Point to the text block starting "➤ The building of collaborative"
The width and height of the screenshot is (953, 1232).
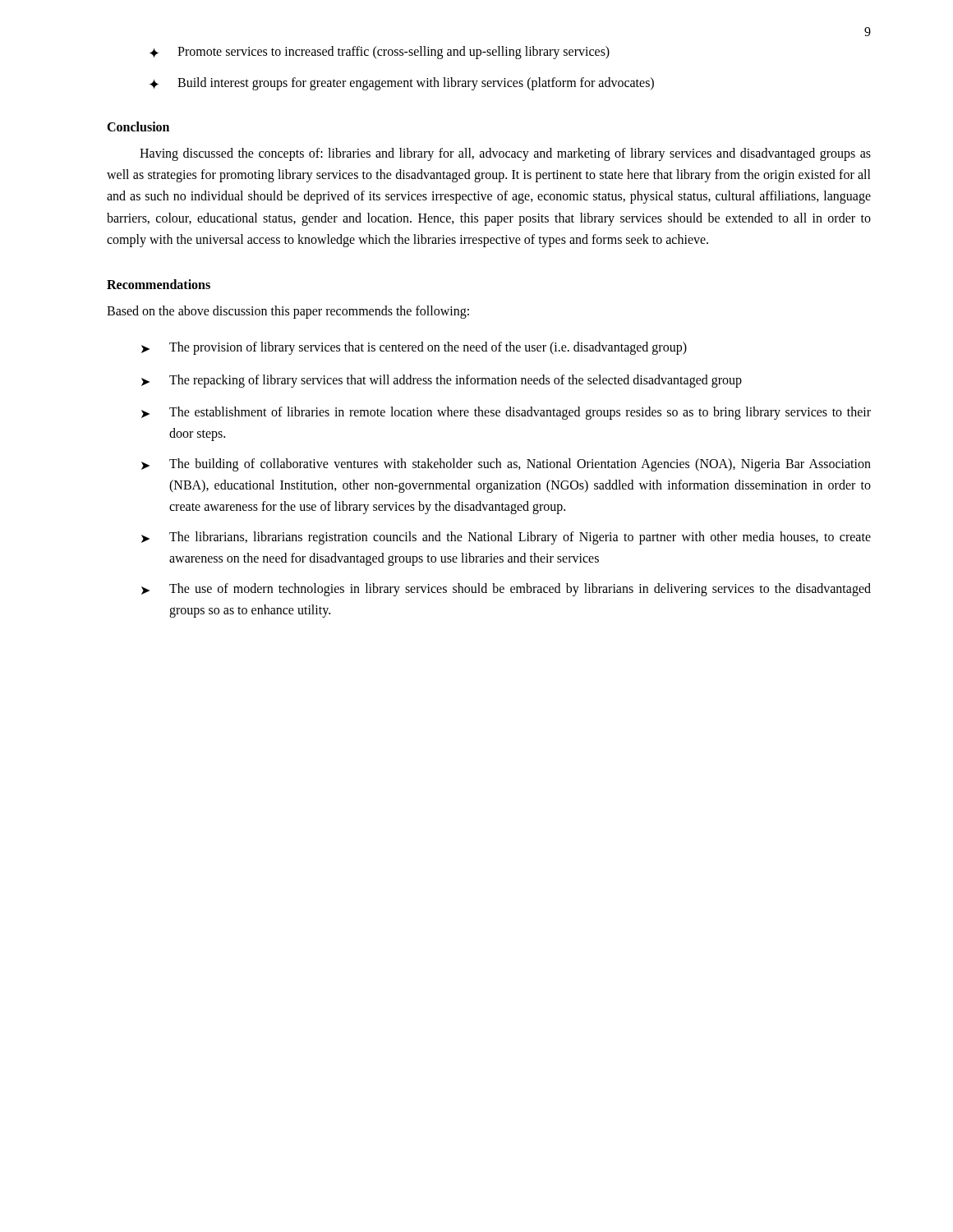[x=505, y=485]
